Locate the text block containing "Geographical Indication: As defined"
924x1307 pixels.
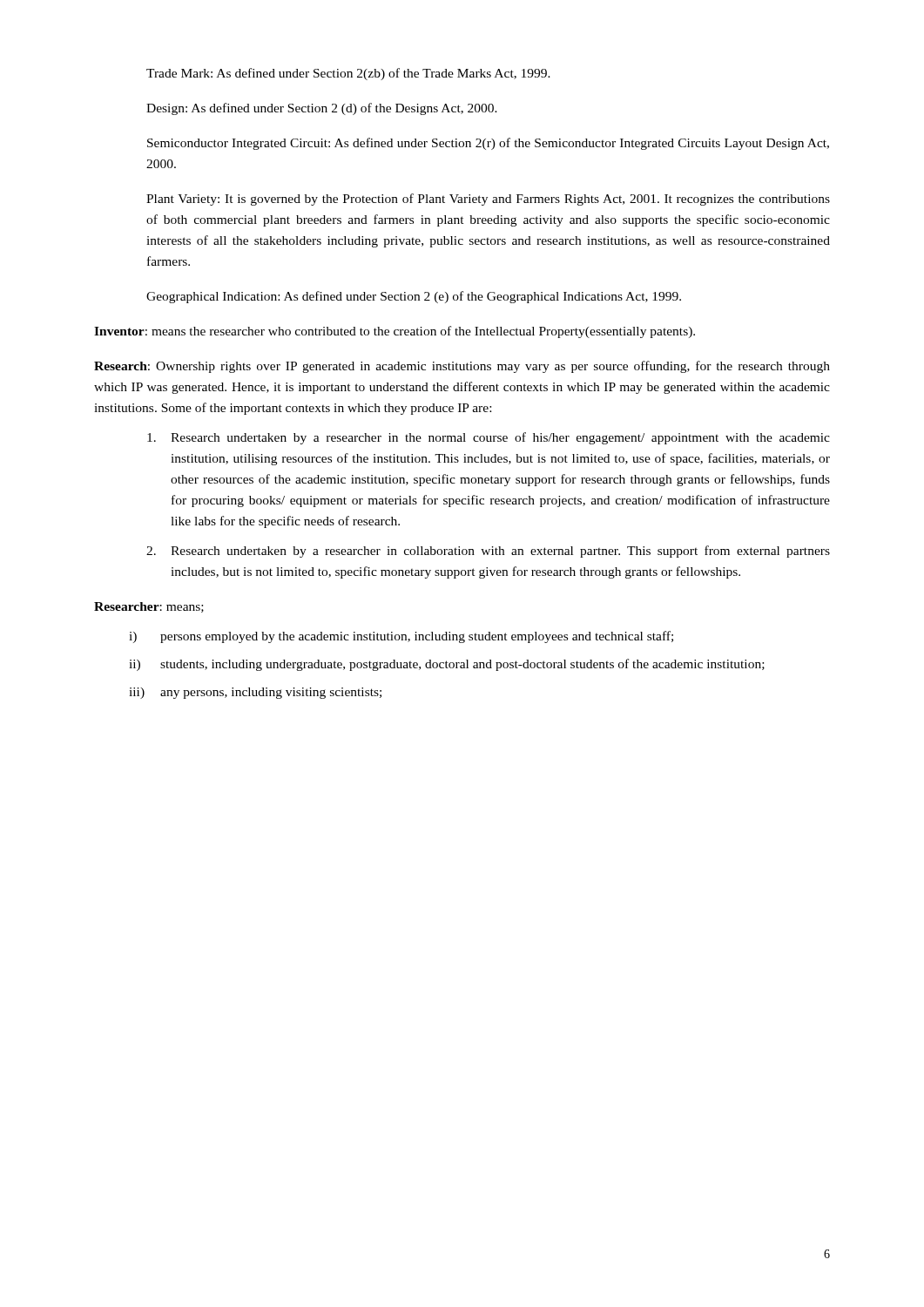tap(414, 296)
